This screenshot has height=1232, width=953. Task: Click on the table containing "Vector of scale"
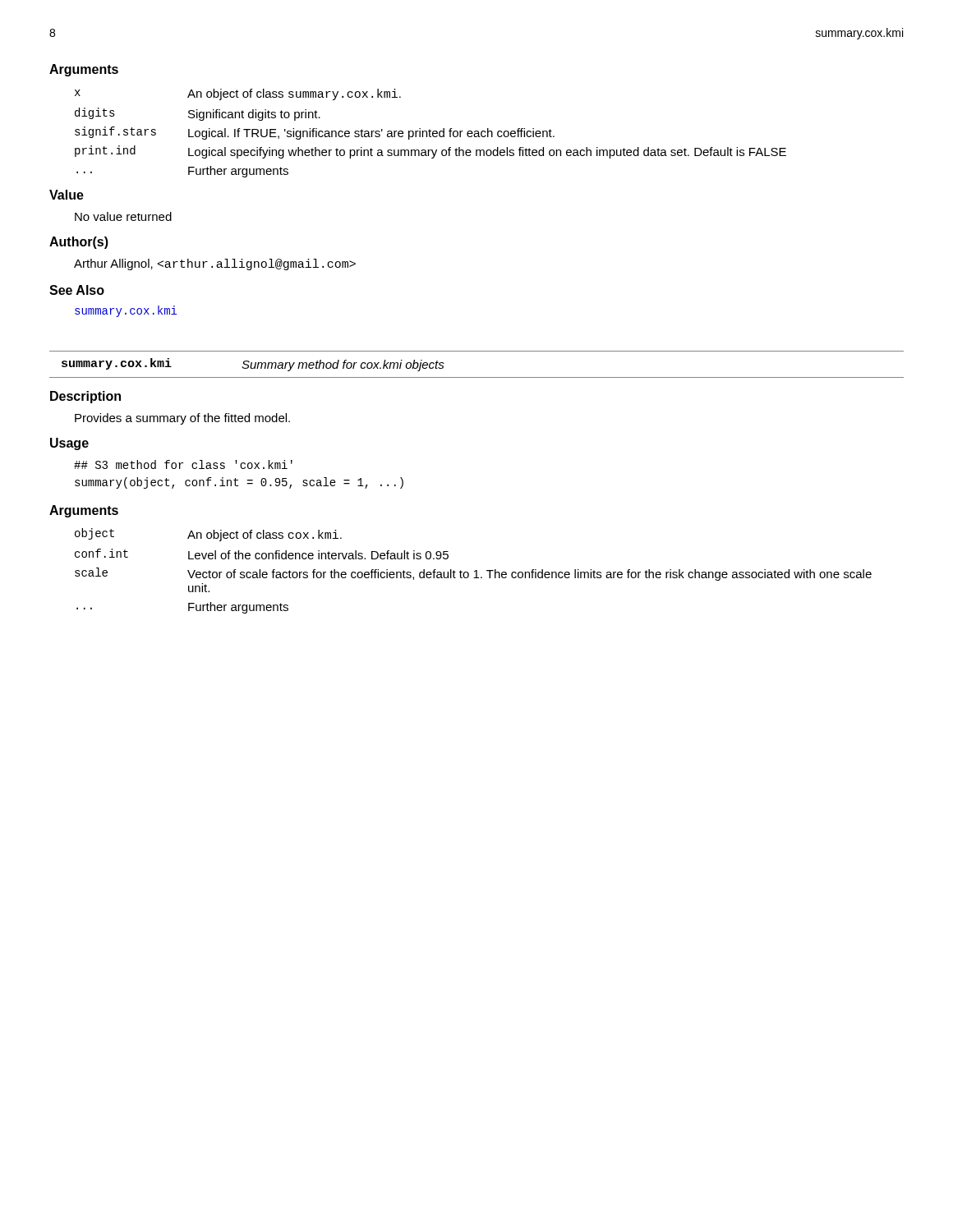(x=476, y=570)
